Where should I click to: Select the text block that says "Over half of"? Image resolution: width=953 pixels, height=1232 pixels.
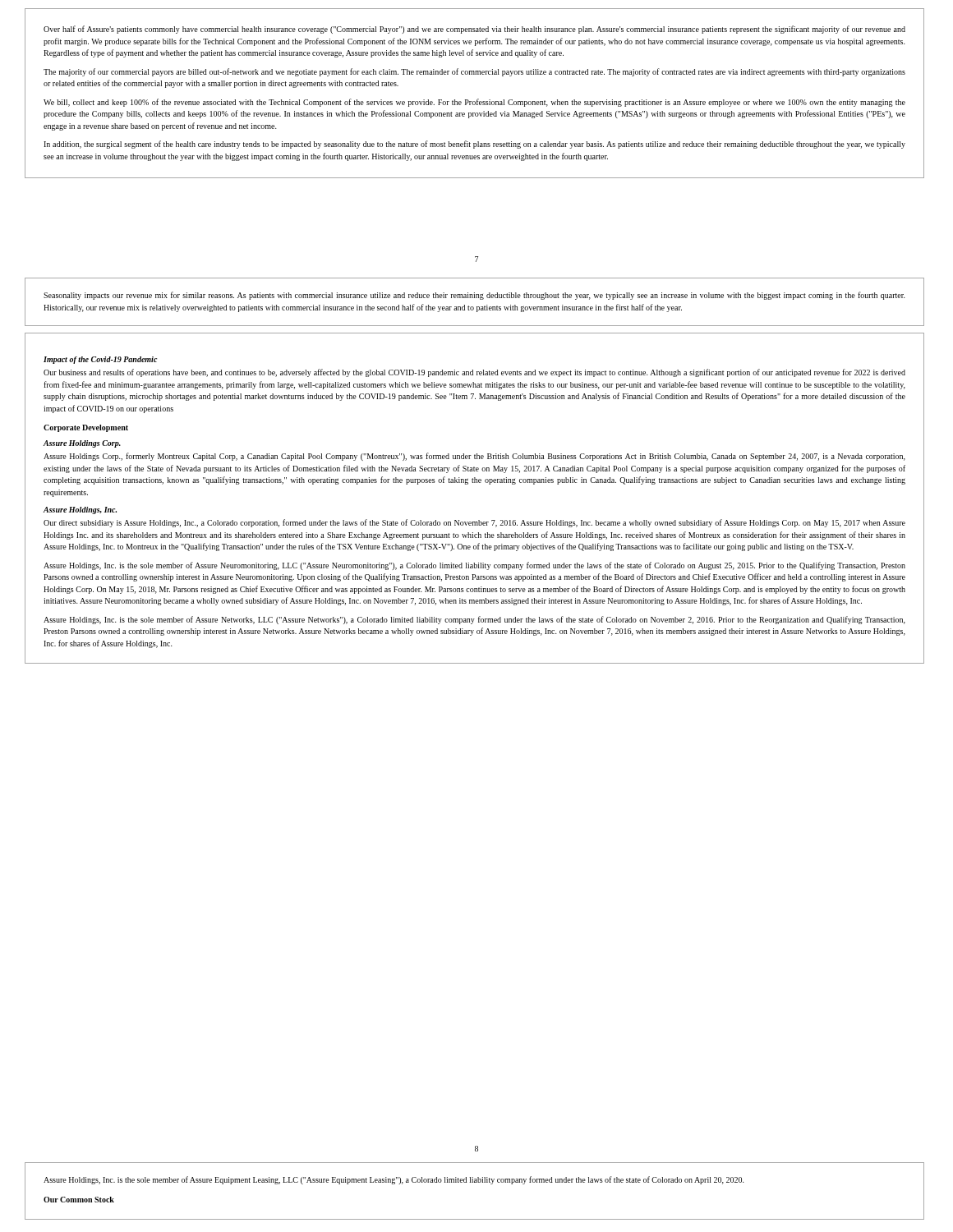474,93
